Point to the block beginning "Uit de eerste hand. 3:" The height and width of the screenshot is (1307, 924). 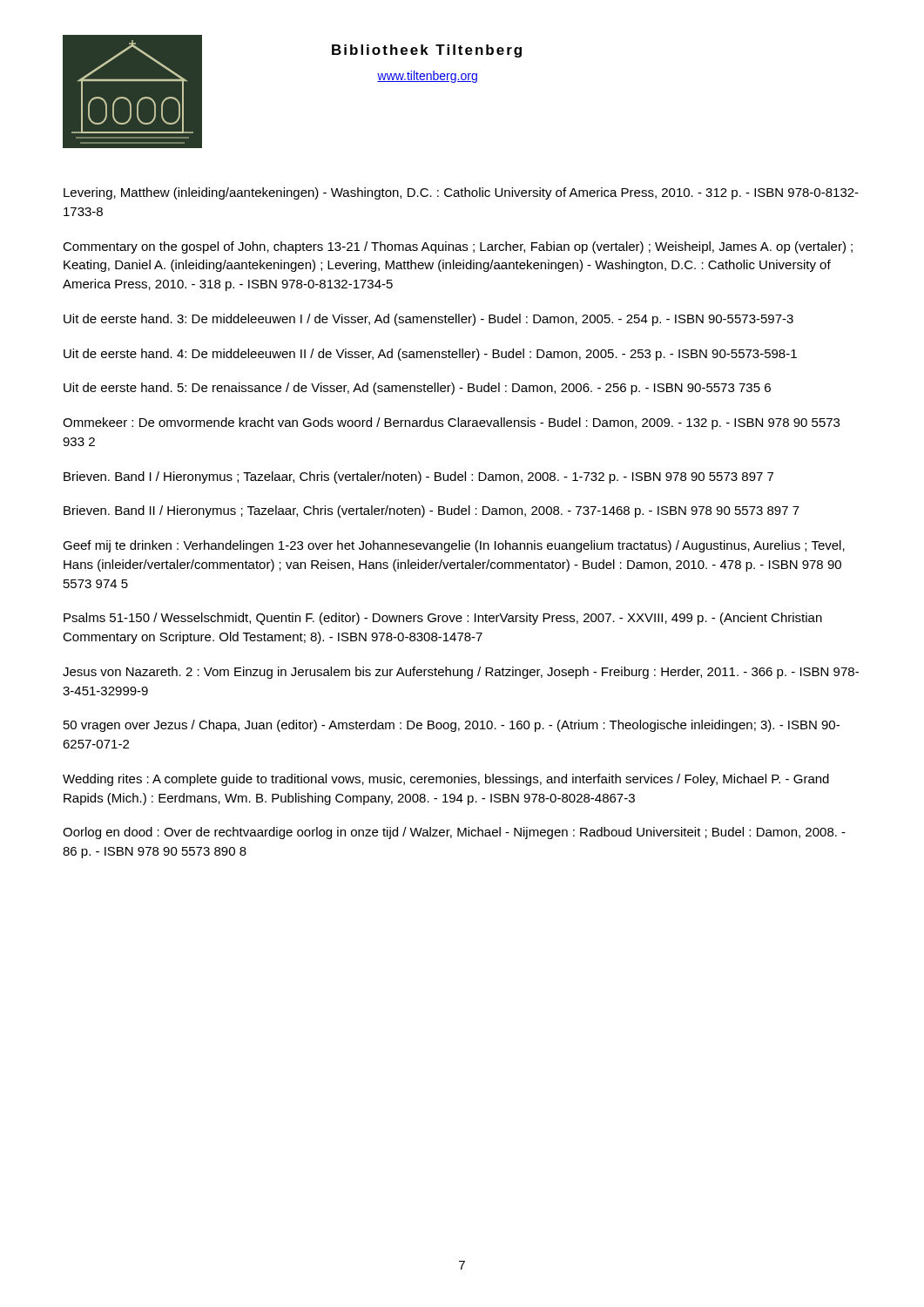click(x=428, y=318)
